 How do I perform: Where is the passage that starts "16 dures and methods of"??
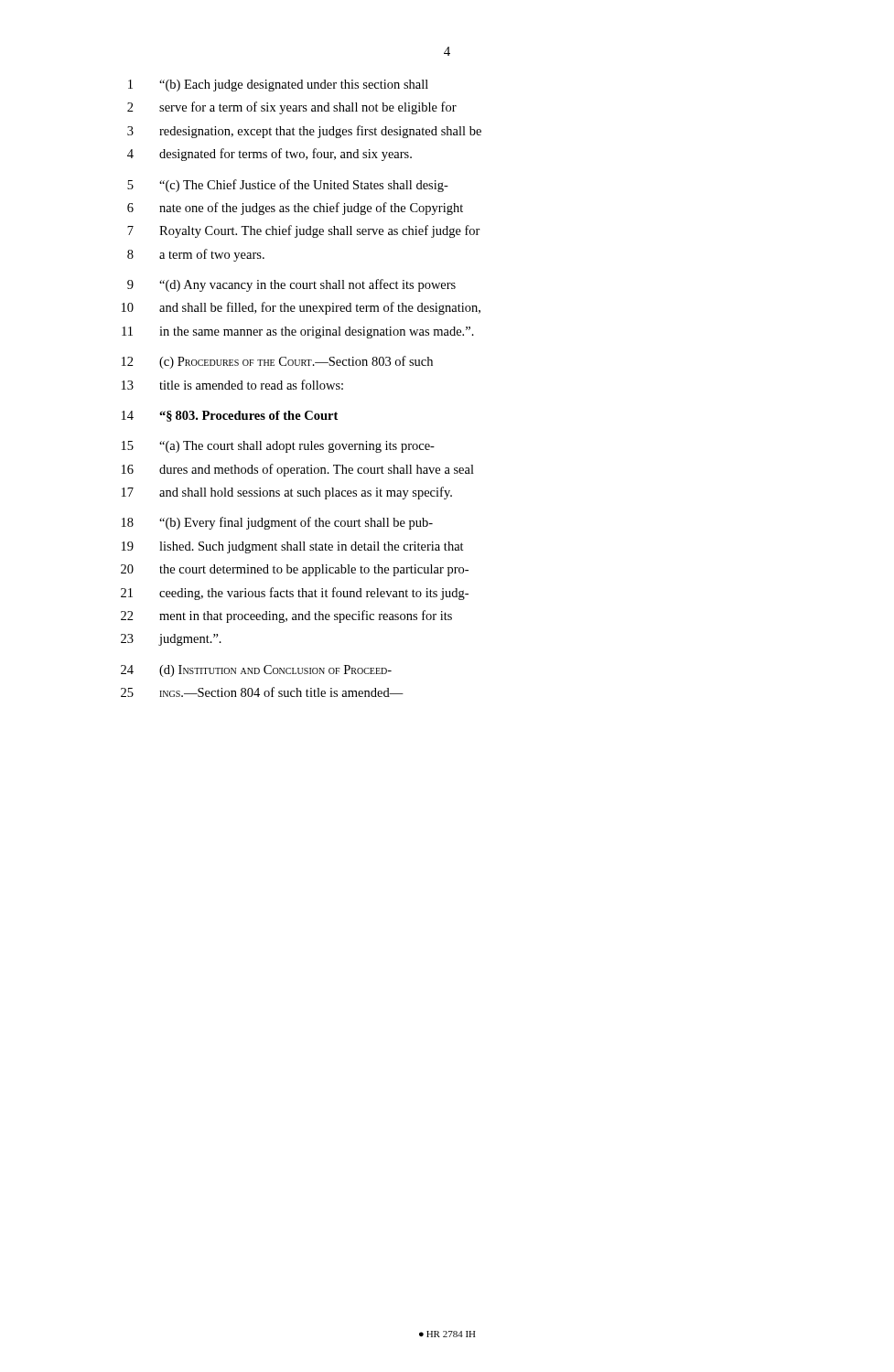460,470
